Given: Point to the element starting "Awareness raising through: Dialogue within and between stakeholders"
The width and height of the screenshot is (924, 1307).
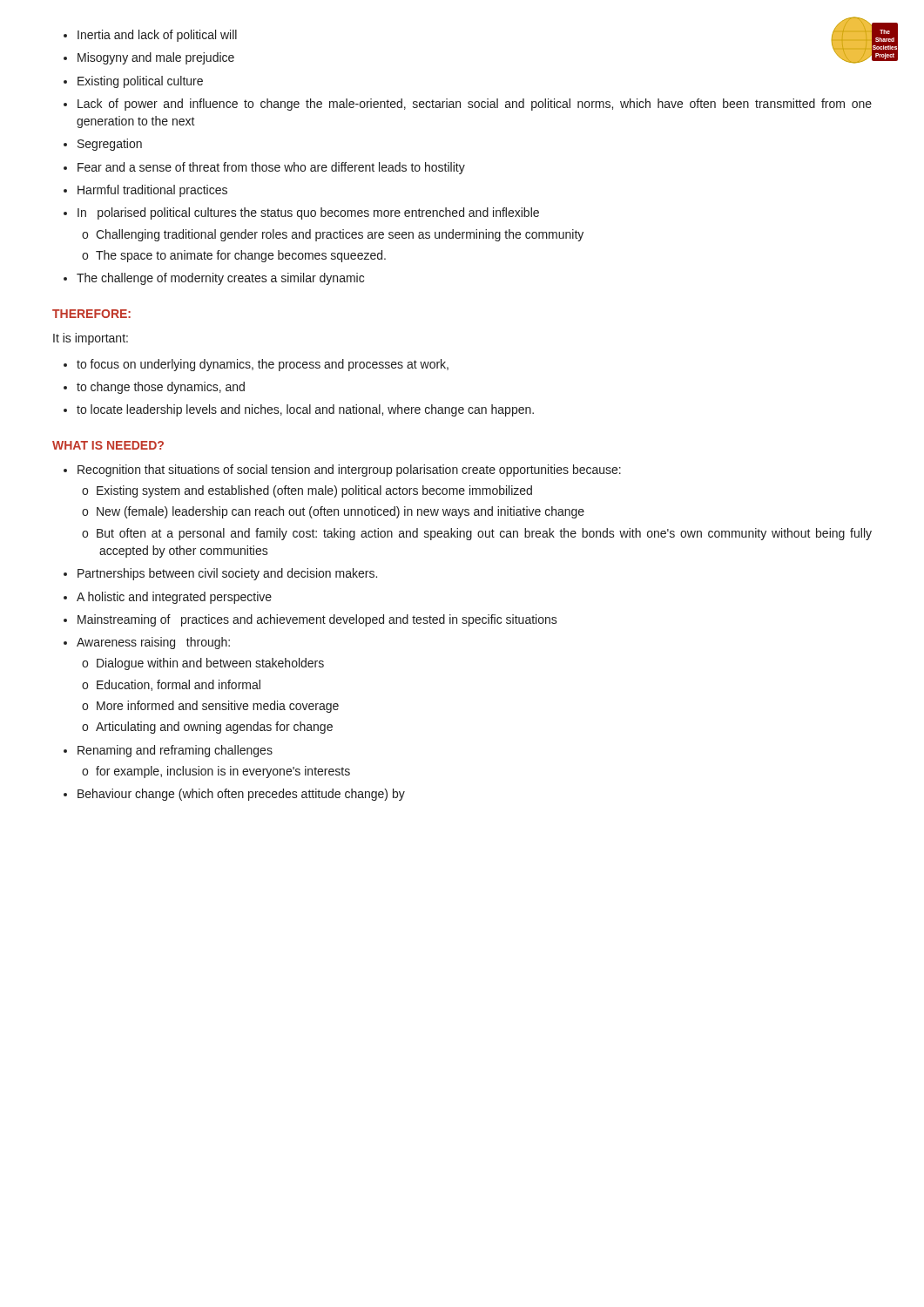Looking at the screenshot, I should tap(153, 643).
